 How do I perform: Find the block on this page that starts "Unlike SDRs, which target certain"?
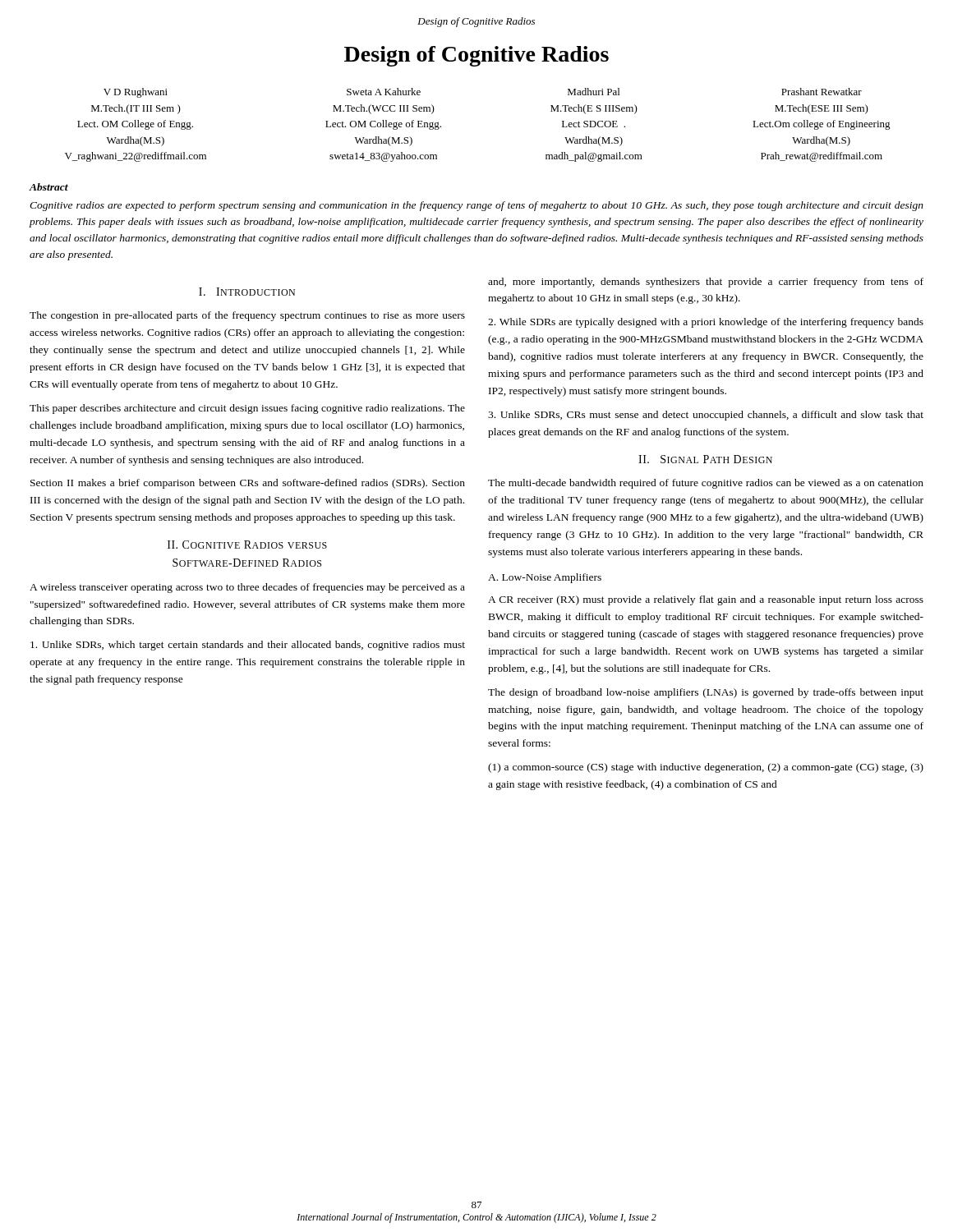click(247, 663)
